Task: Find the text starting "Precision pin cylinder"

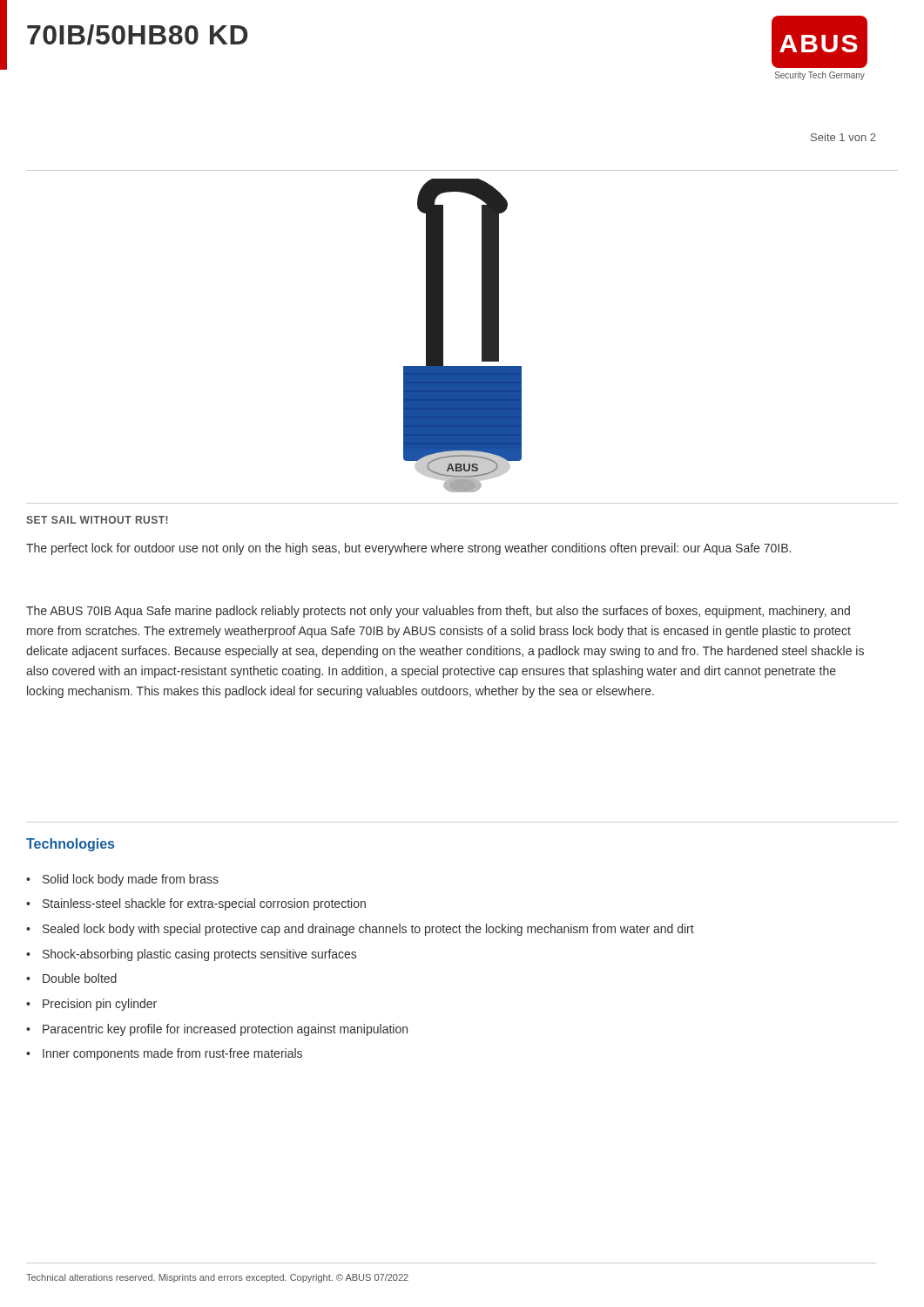Action: (x=99, y=1004)
